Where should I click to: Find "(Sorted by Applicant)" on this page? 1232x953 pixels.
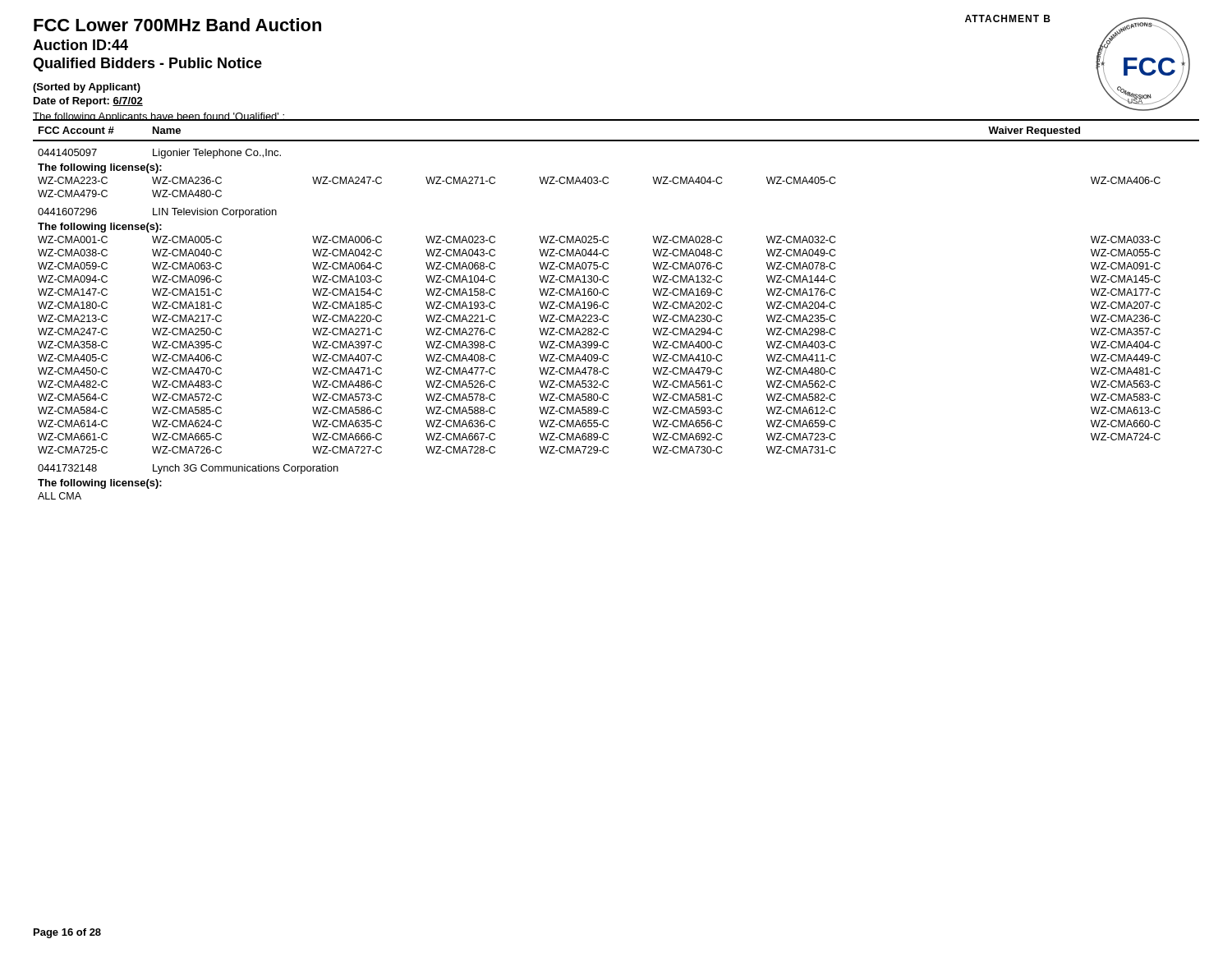pyautogui.click(x=87, y=87)
